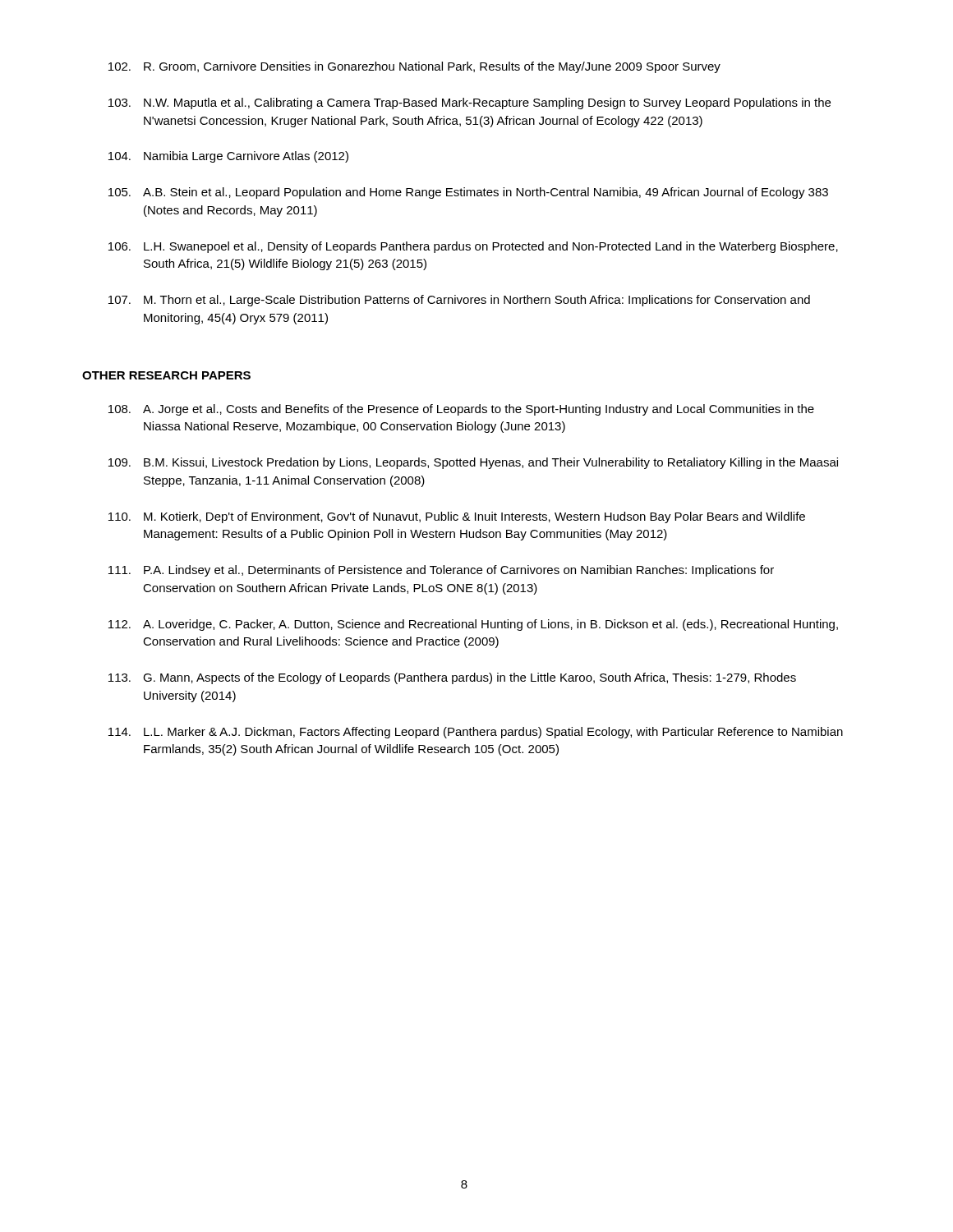This screenshot has height=1232, width=953.
Task: Point to the block starting "111. P.A. Lindsey et al.,"
Action: click(464, 579)
